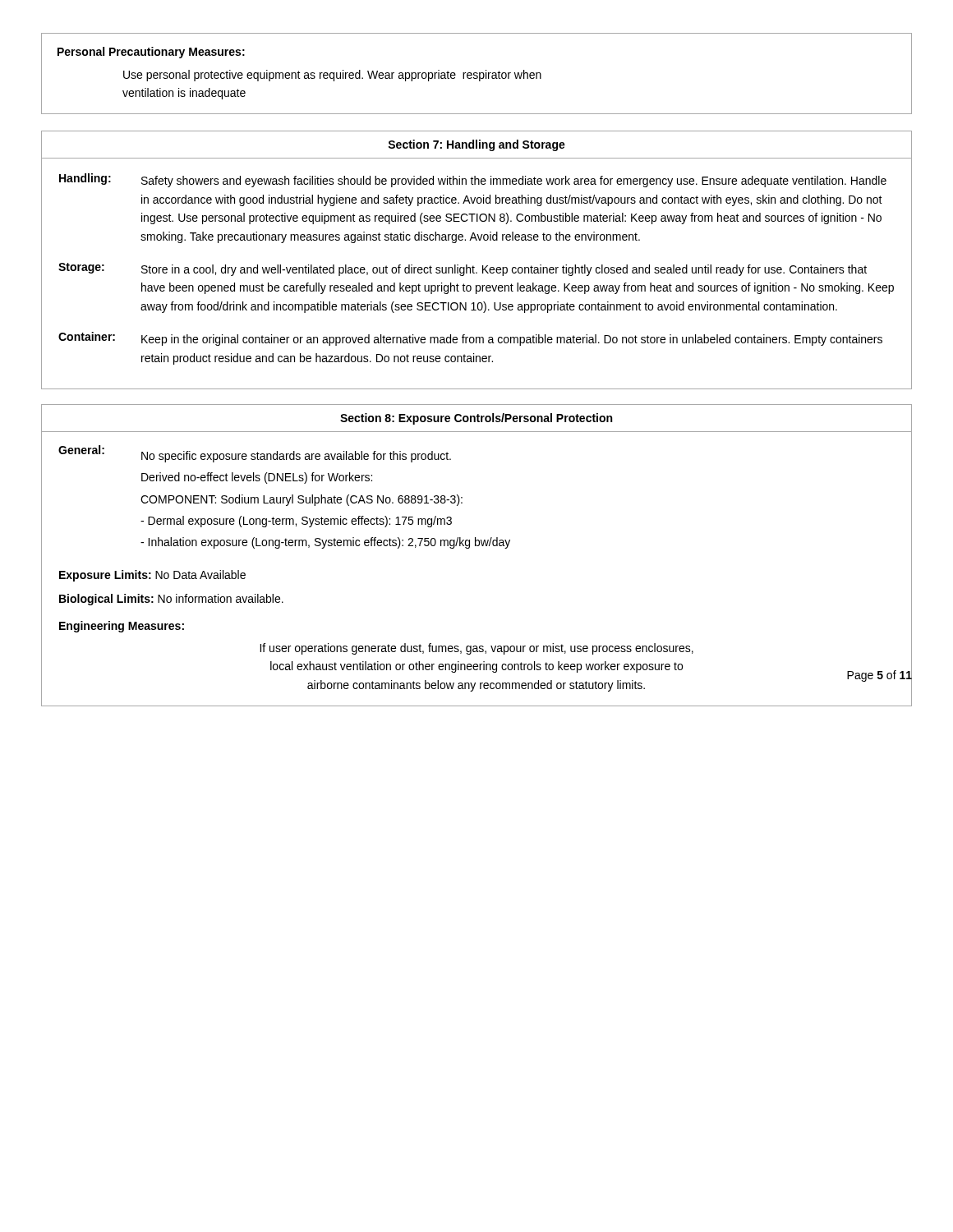Locate the text containing "Biological Limits: No information available."
Image resolution: width=953 pixels, height=1232 pixels.
(171, 599)
